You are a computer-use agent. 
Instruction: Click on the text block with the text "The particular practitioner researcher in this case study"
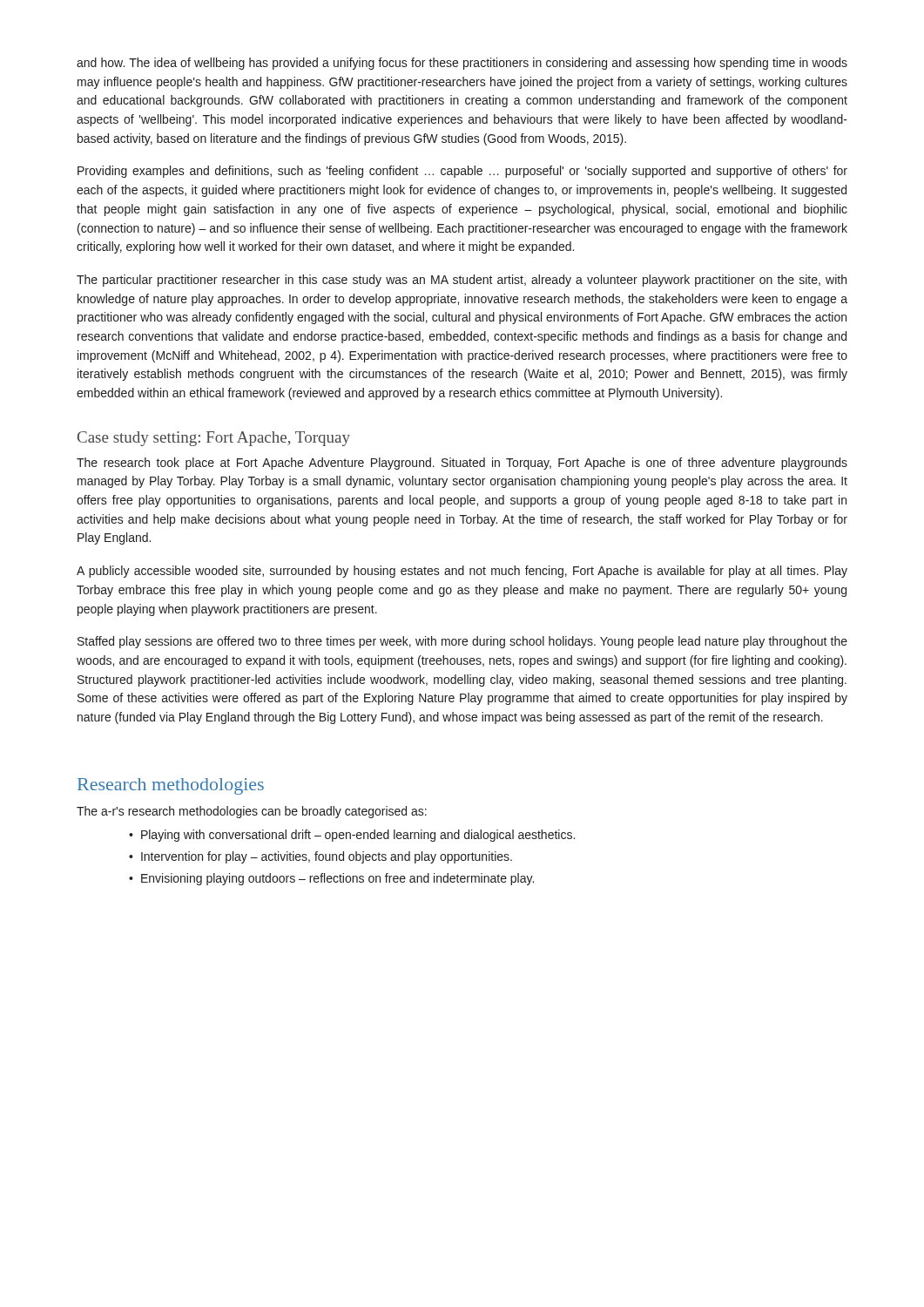[462, 336]
